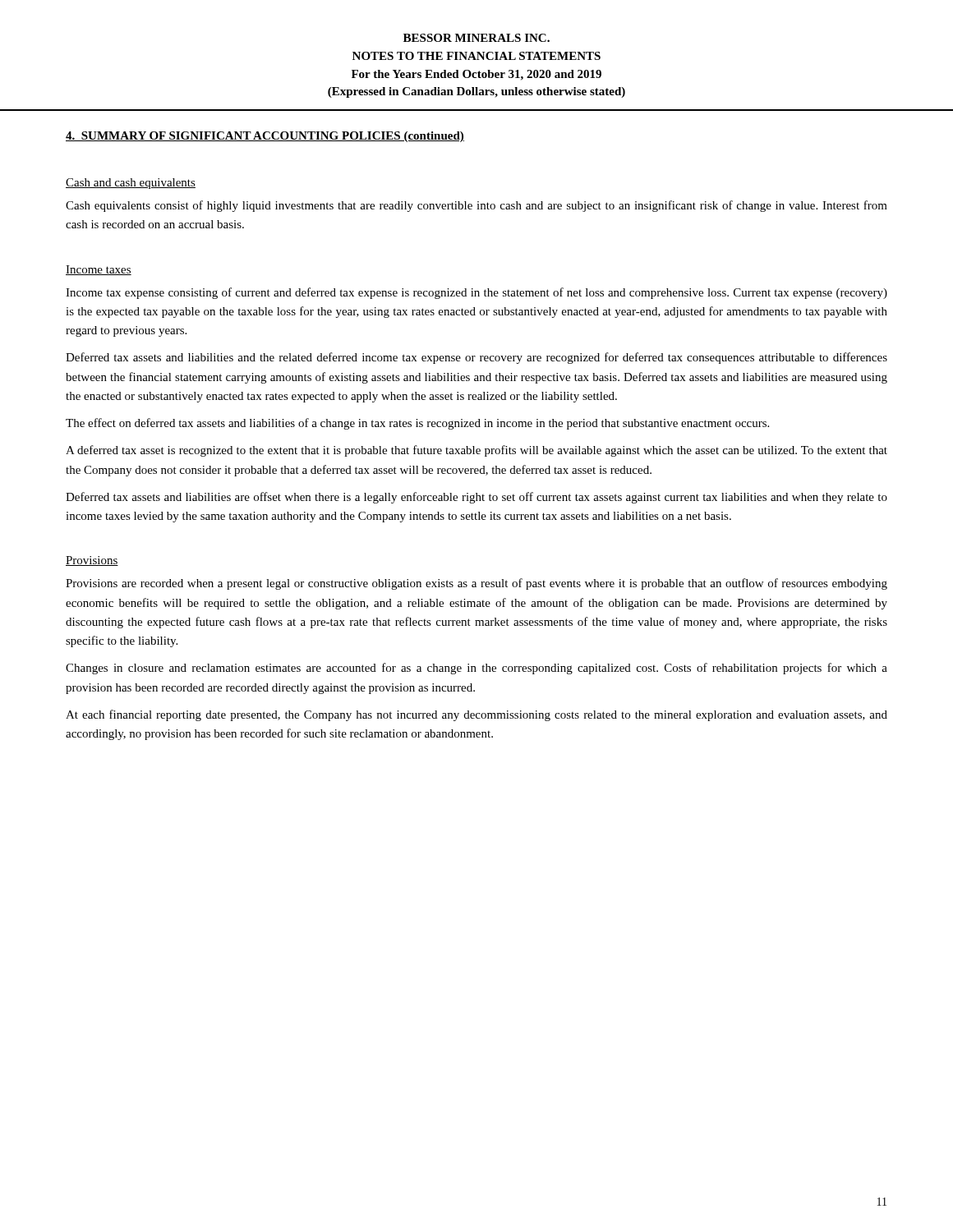Viewport: 953px width, 1232px height.
Task: Navigate to the text starting "Cash and cash equivalents"
Action: pyautogui.click(x=131, y=183)
